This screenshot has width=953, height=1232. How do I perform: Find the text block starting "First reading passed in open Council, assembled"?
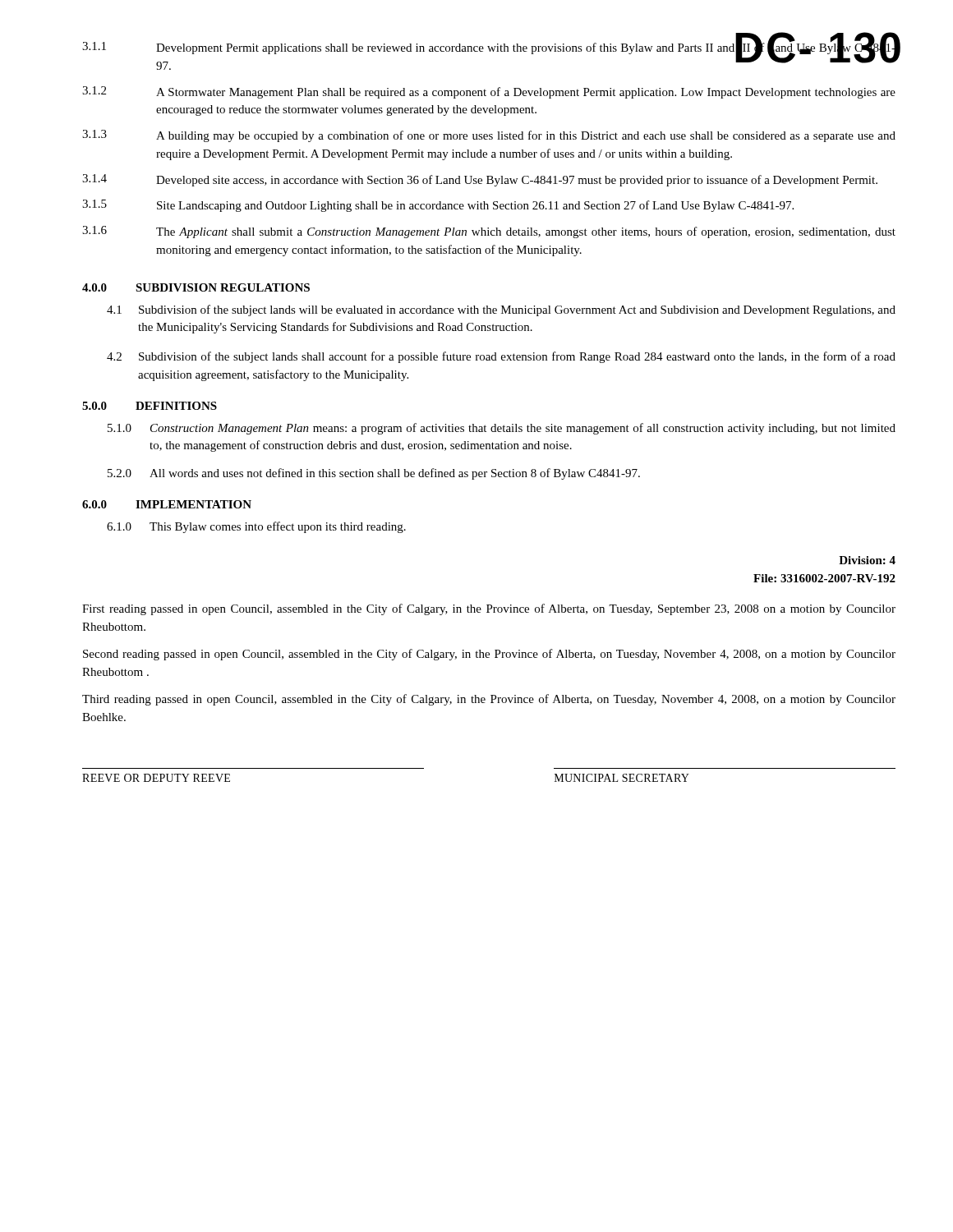tap(489, 617)
